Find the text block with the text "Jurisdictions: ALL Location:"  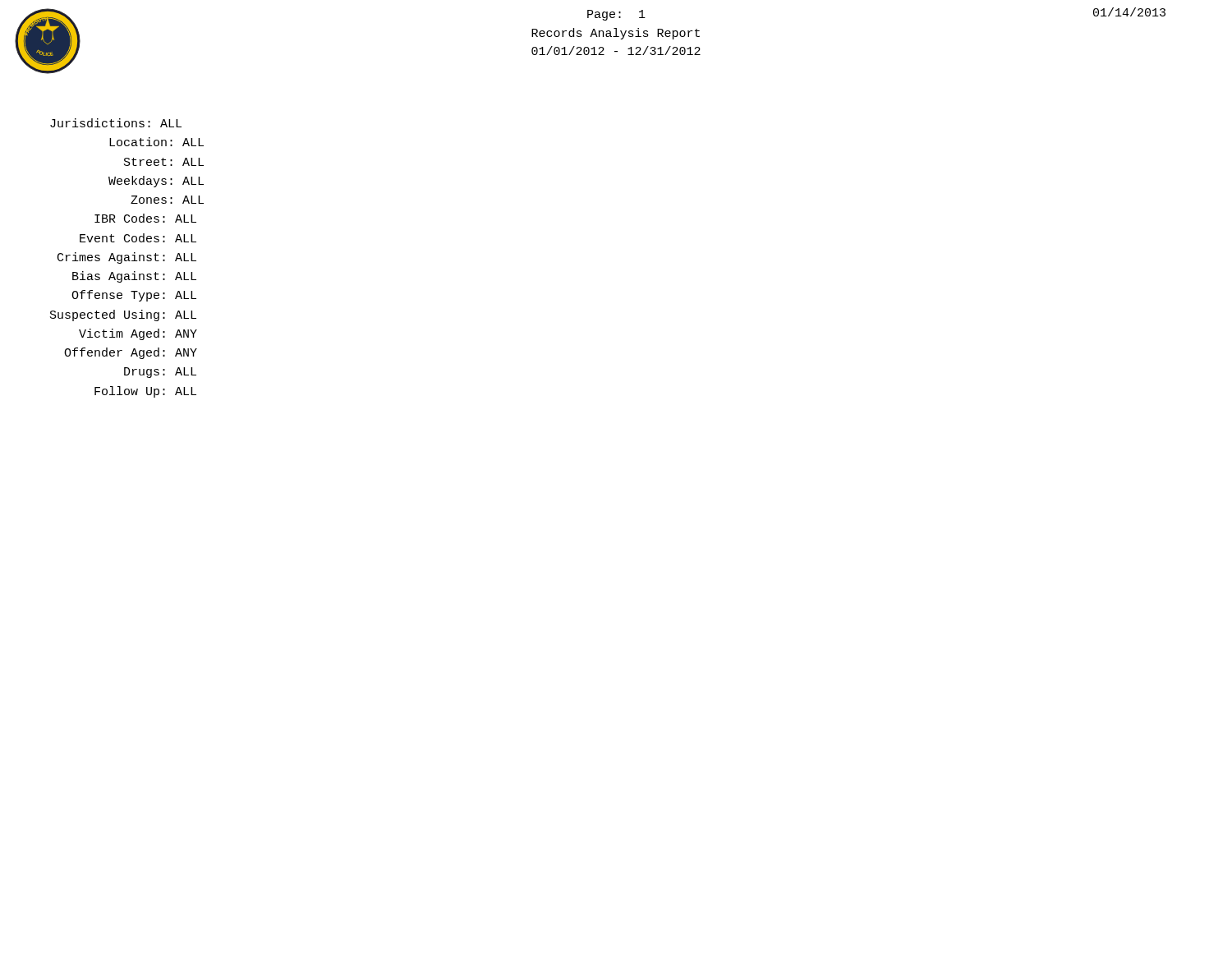tap(127, 258)
